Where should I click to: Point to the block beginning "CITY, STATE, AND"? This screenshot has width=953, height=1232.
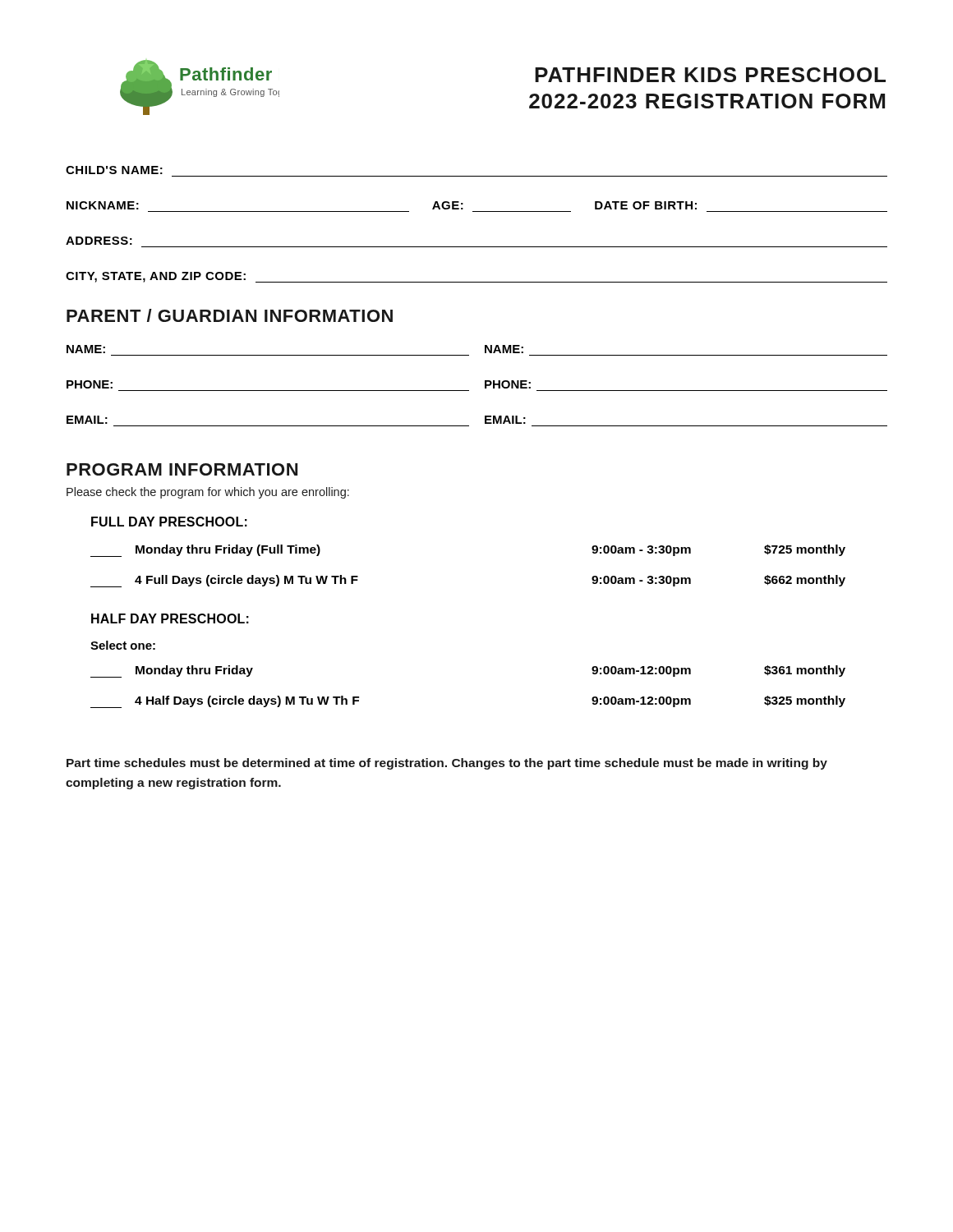[476, 274]
